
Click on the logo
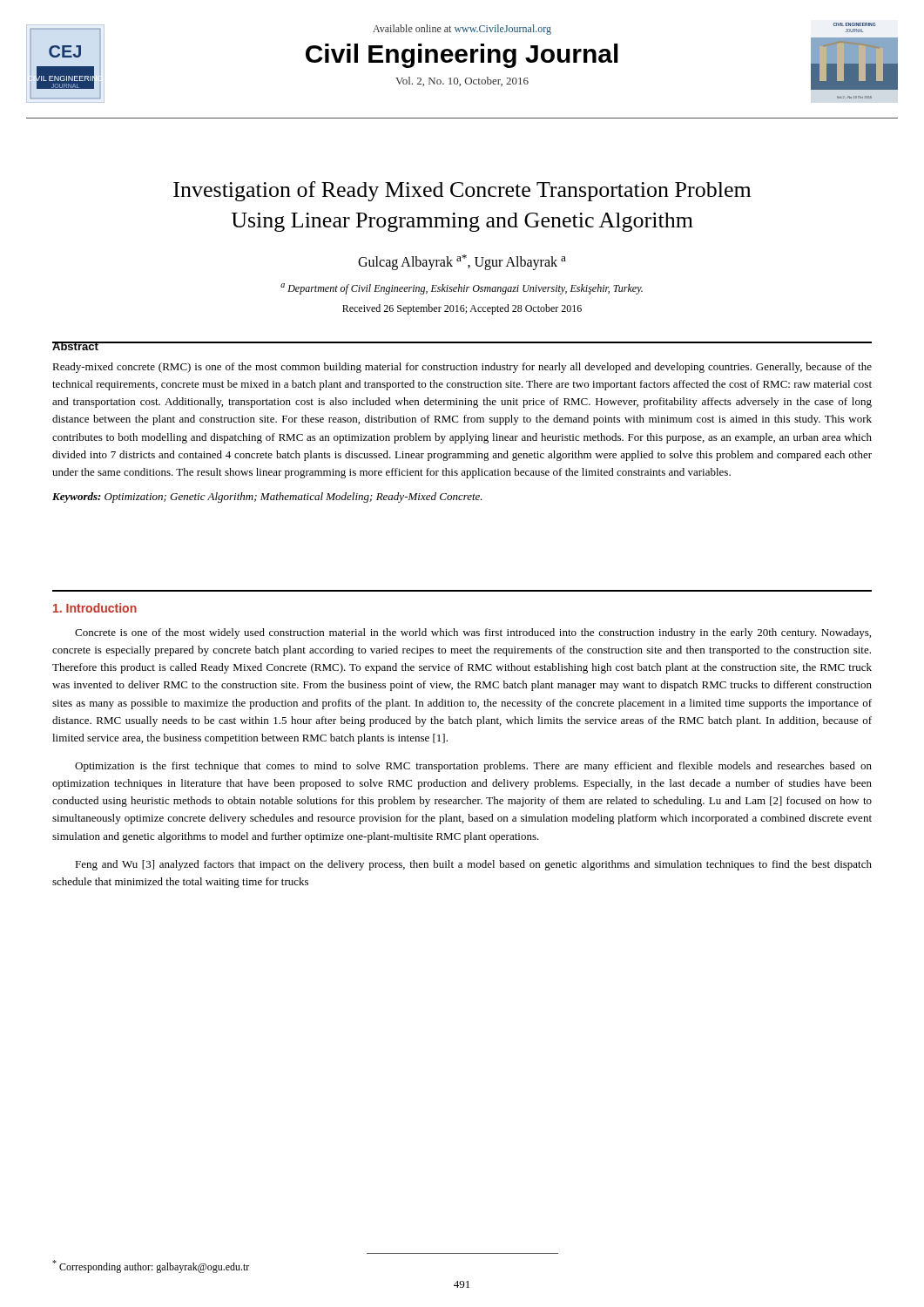coord(65,64)
